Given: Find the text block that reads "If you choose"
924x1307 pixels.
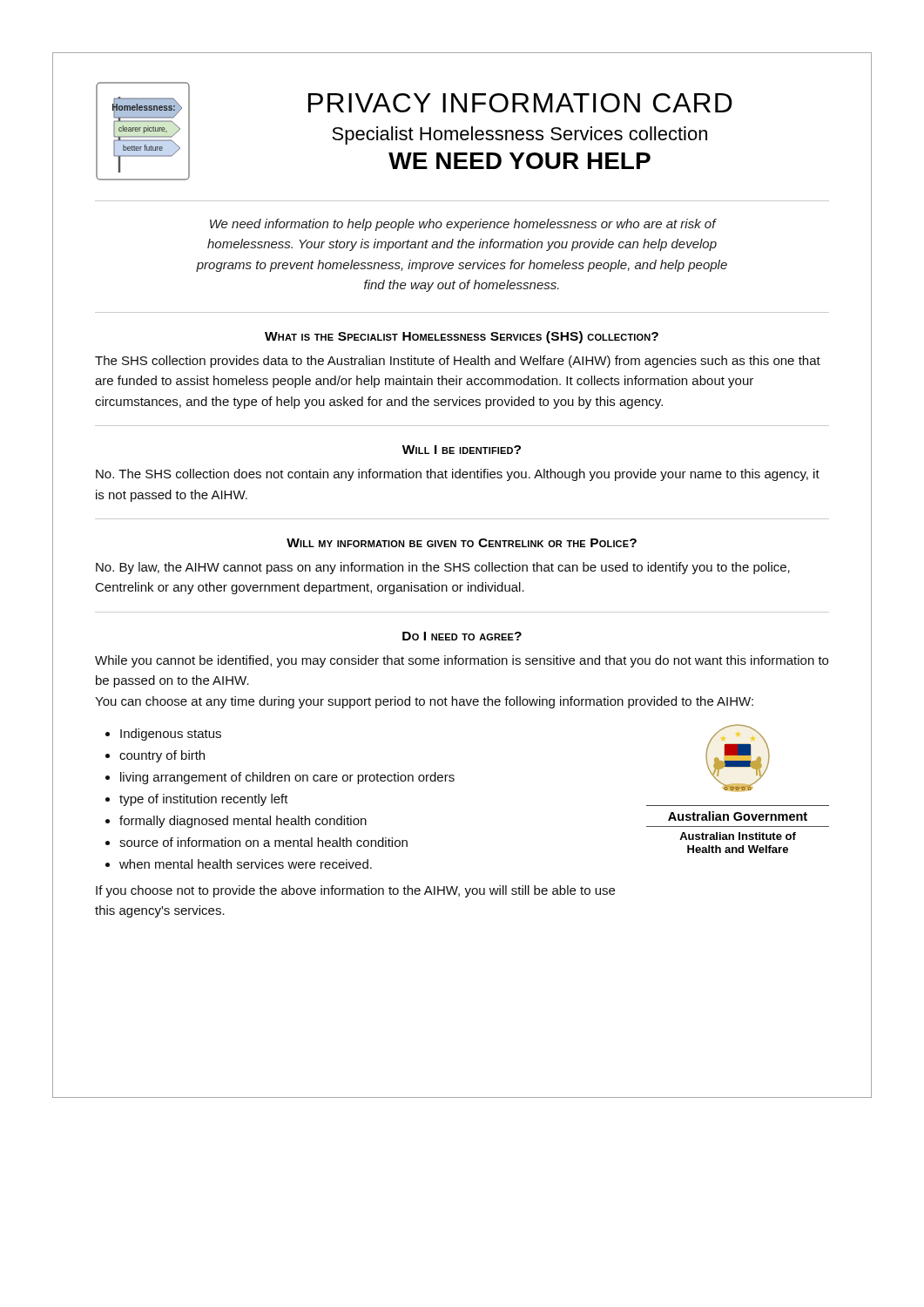Looking at the screenshot, I should coord(355,900).
